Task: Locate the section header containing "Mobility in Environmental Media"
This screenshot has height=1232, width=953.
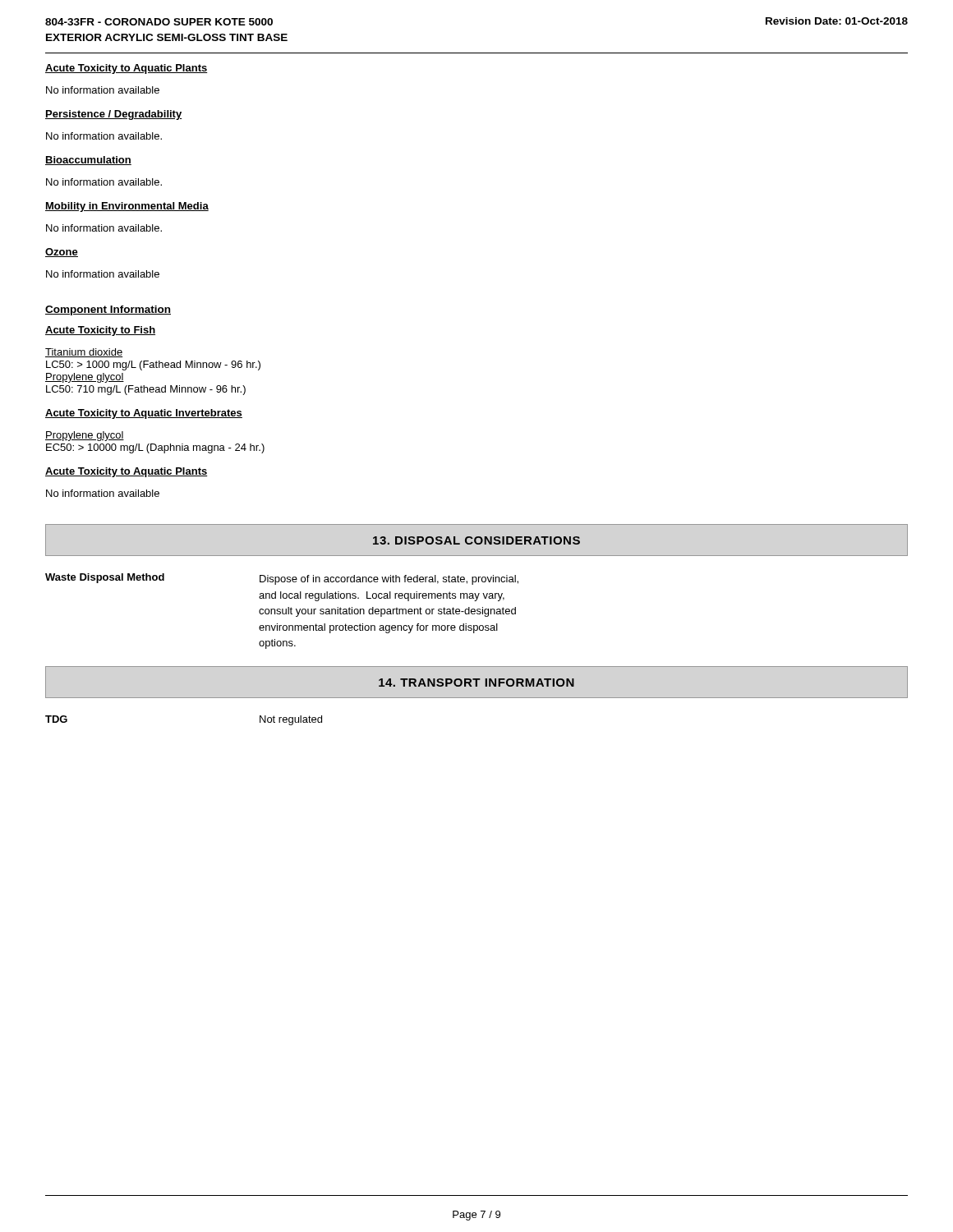Action: tap(127, 207)
